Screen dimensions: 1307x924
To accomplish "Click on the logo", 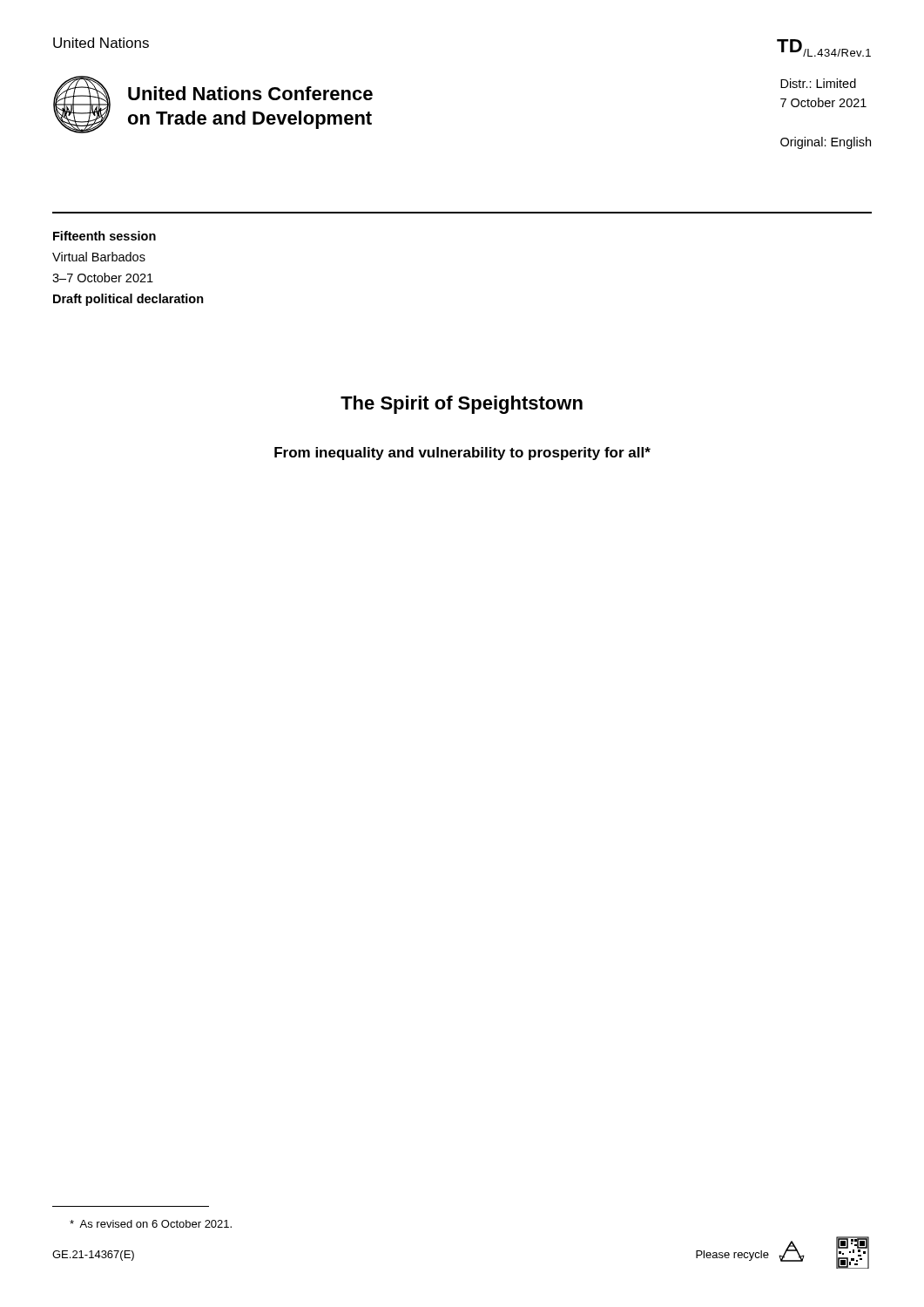I will click(x=82, y=107).
